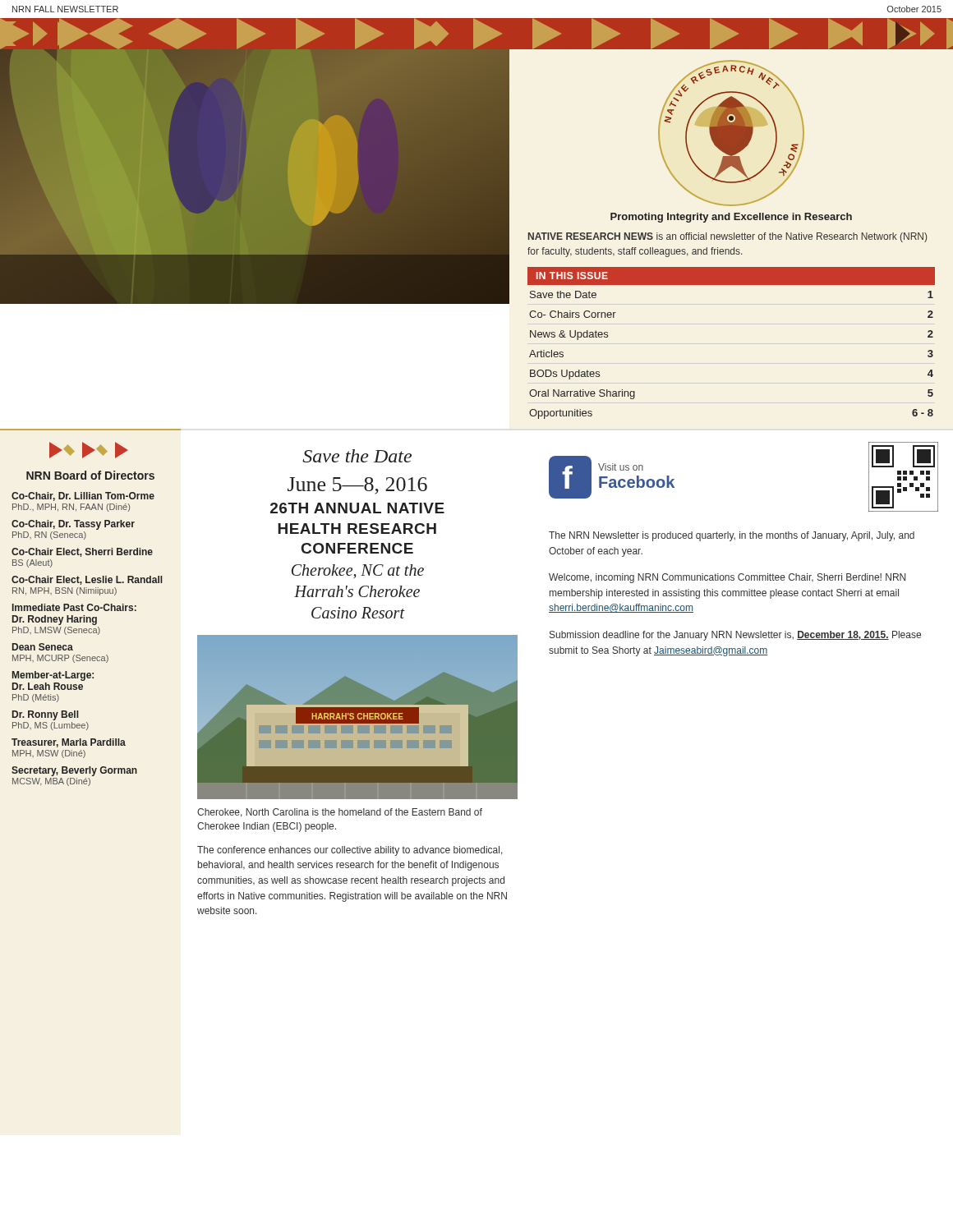Point to the block beginning "Co-Chair, Dr. Lillian Tom-Orme PhD., MPH, RN, FAAN"
953x1232 pixels.
coord(90,501)
